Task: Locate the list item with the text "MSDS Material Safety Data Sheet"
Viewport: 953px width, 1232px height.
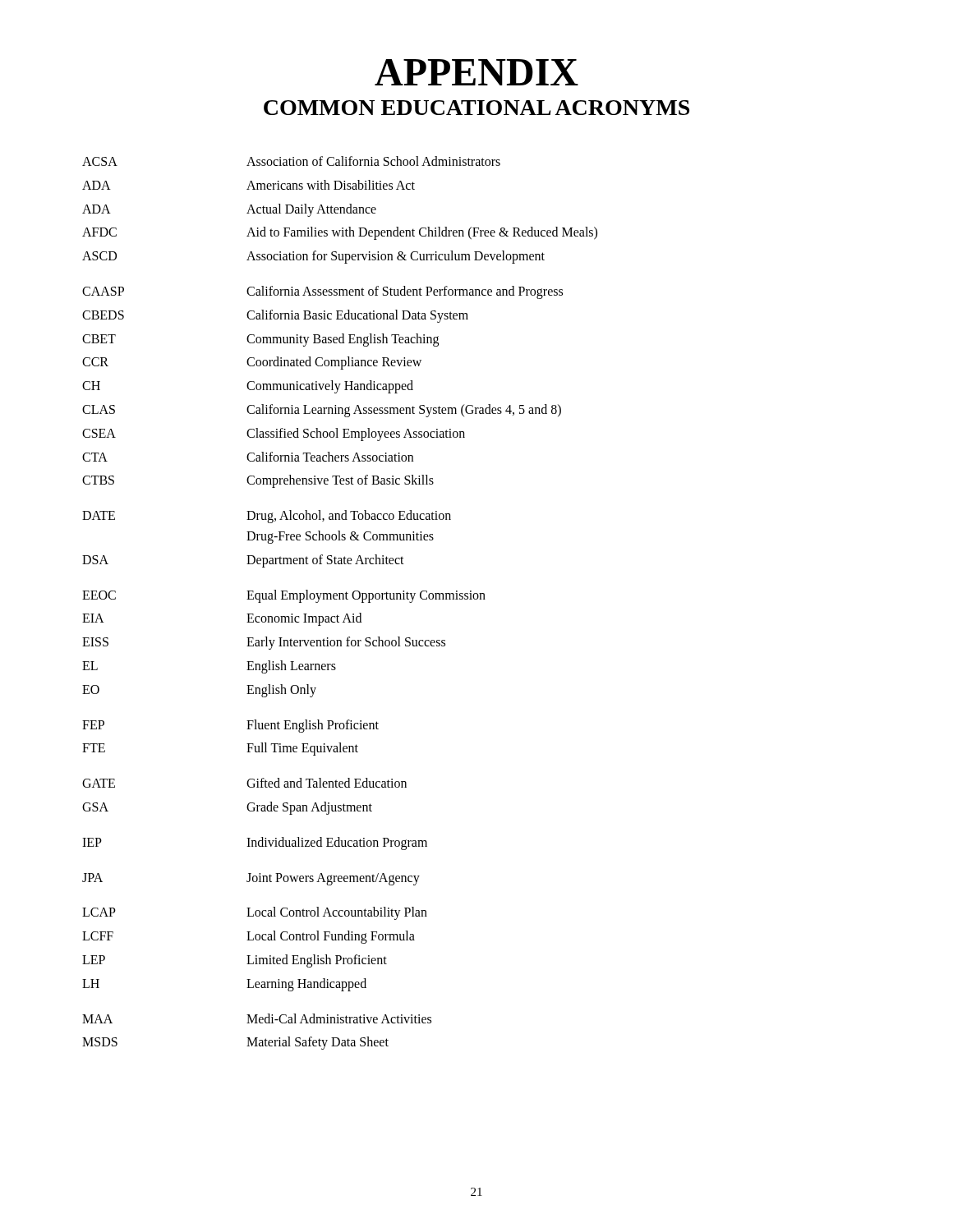Action: pyautogui.click(x=98, y=1043)
